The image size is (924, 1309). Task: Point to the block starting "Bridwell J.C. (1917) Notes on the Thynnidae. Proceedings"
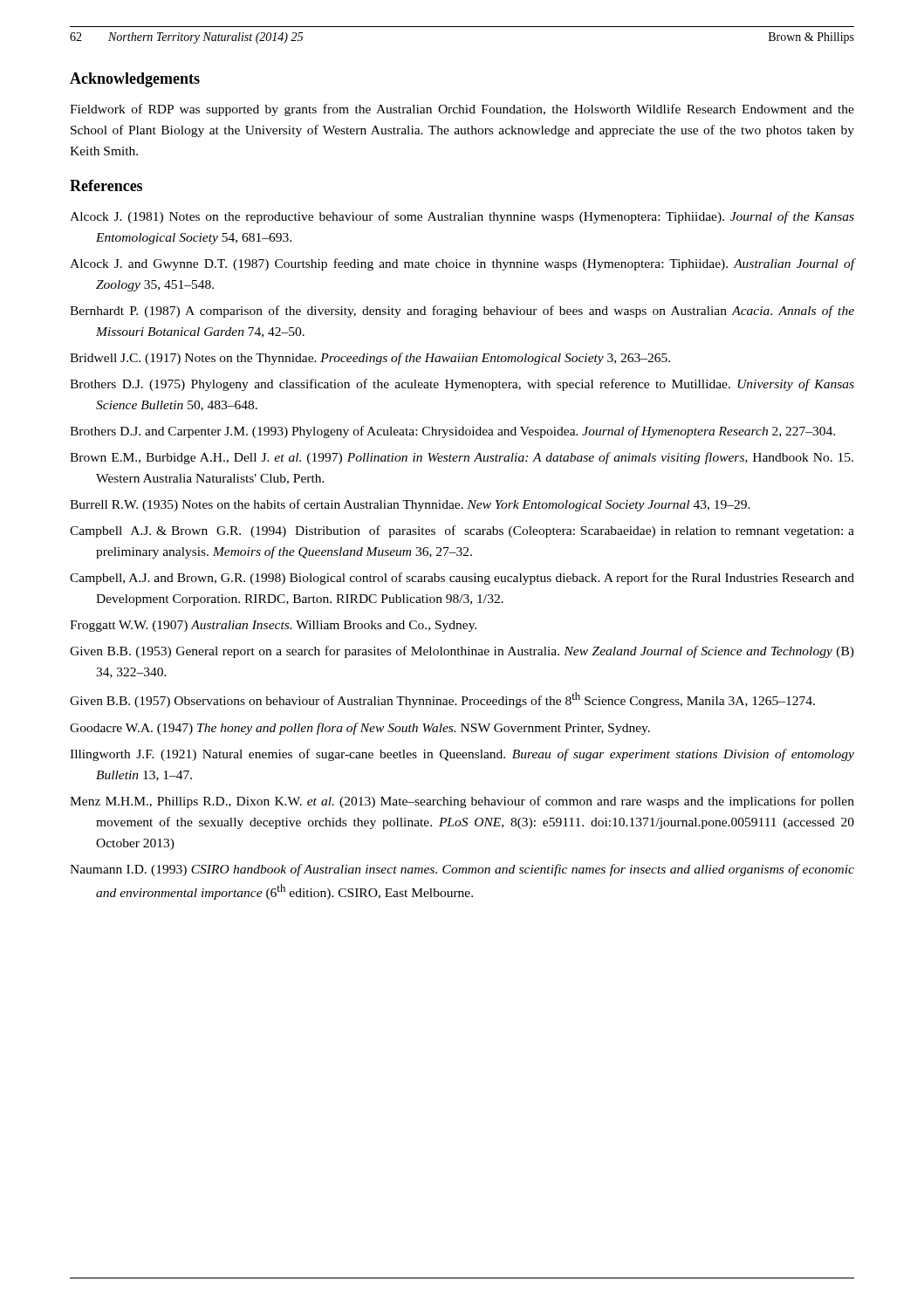pos(370,357)
